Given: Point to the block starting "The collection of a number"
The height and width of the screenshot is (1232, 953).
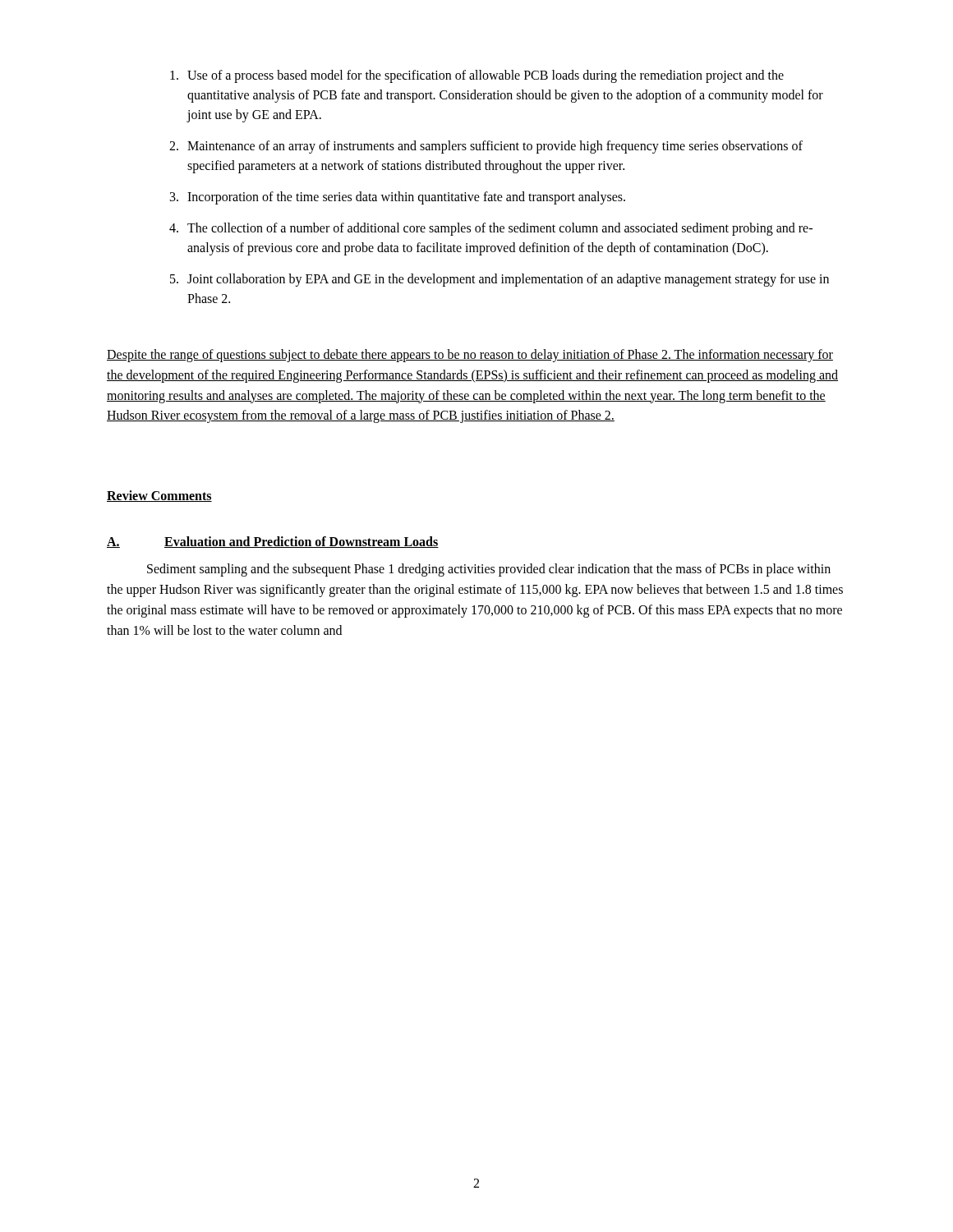Looking at the screenshot, I should (517, 238).
